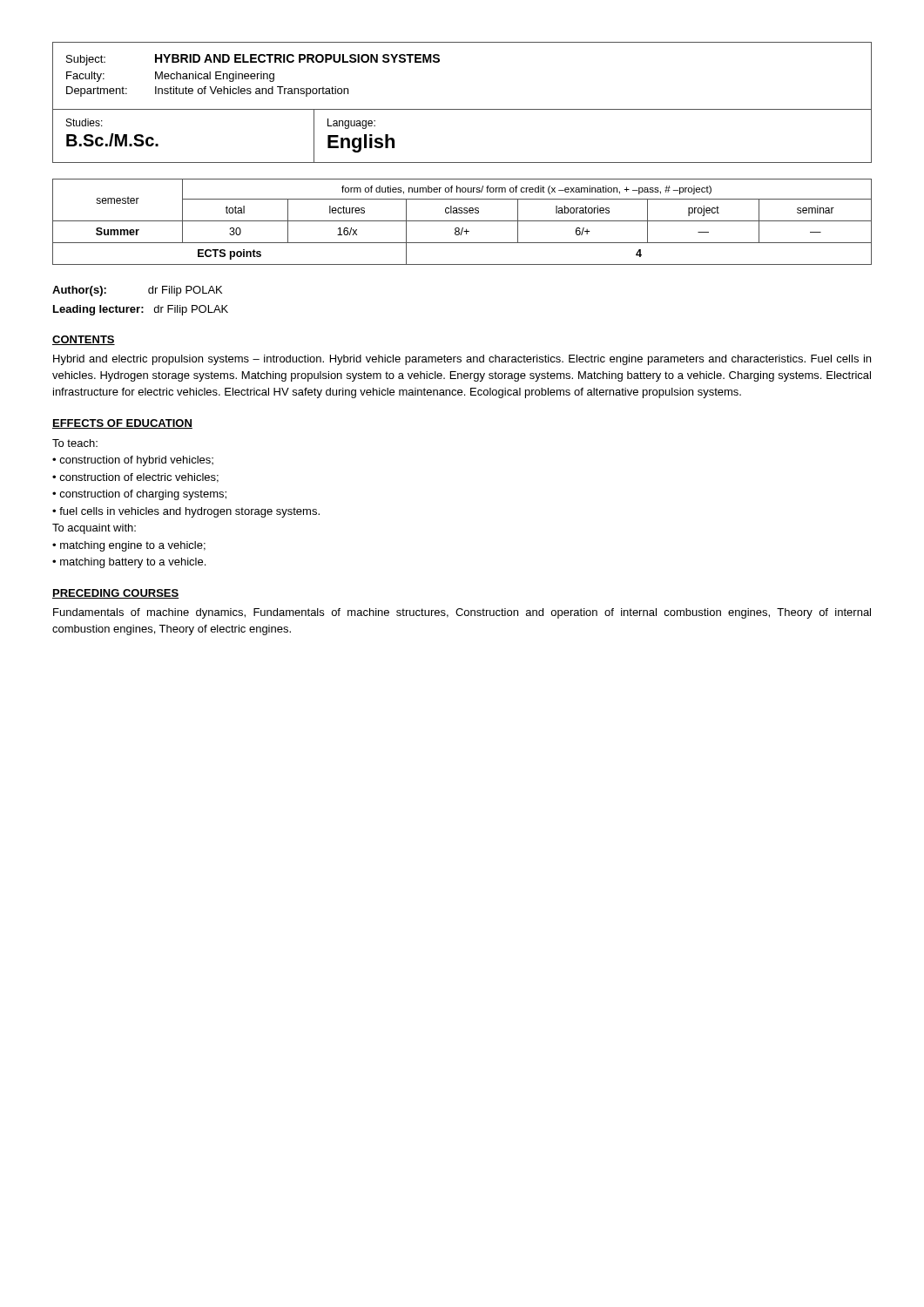Locate the text starting "To teach:"
The image size is (924, 1307).
click(75, 443)
